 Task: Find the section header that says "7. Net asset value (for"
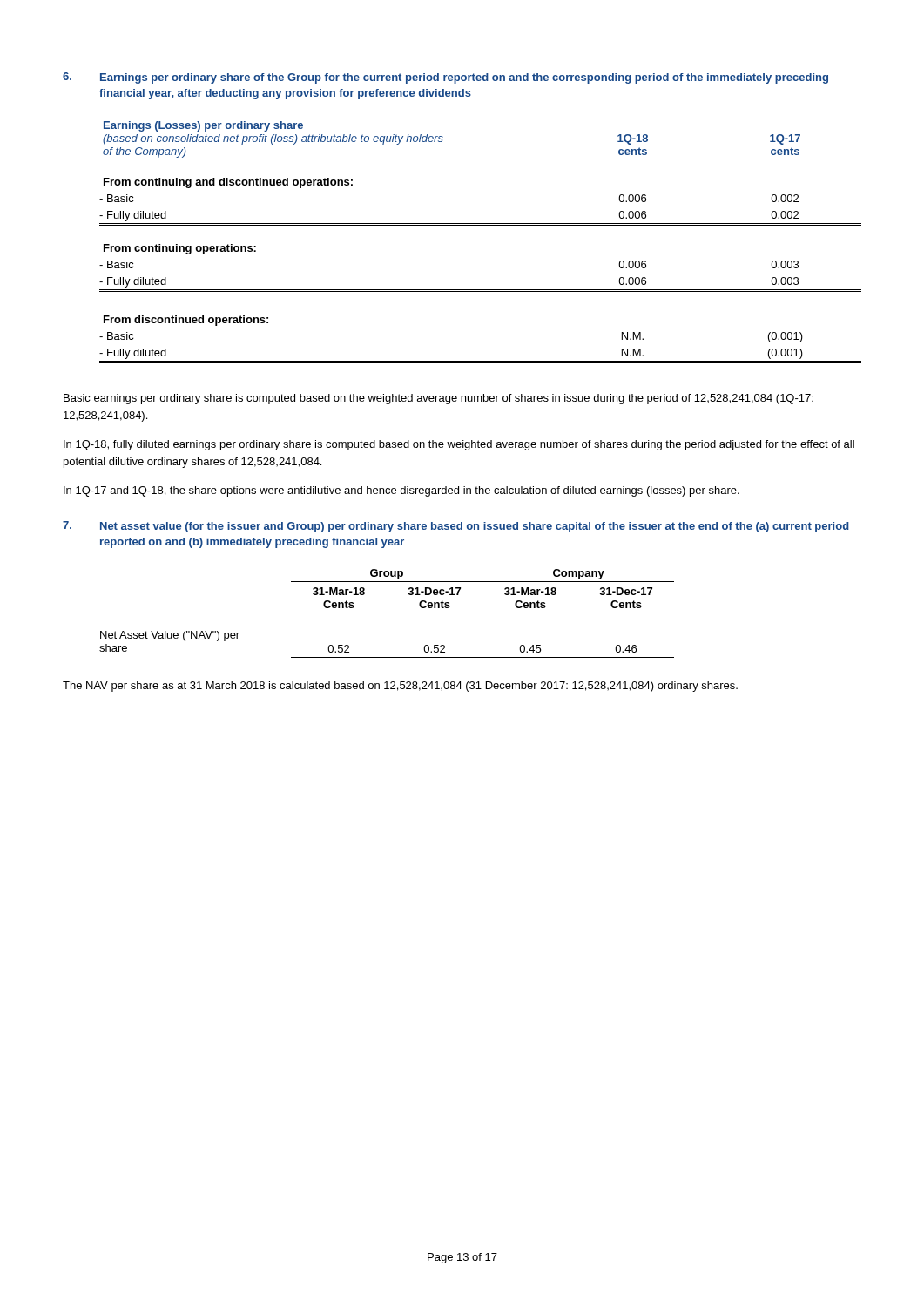point(462,534)
